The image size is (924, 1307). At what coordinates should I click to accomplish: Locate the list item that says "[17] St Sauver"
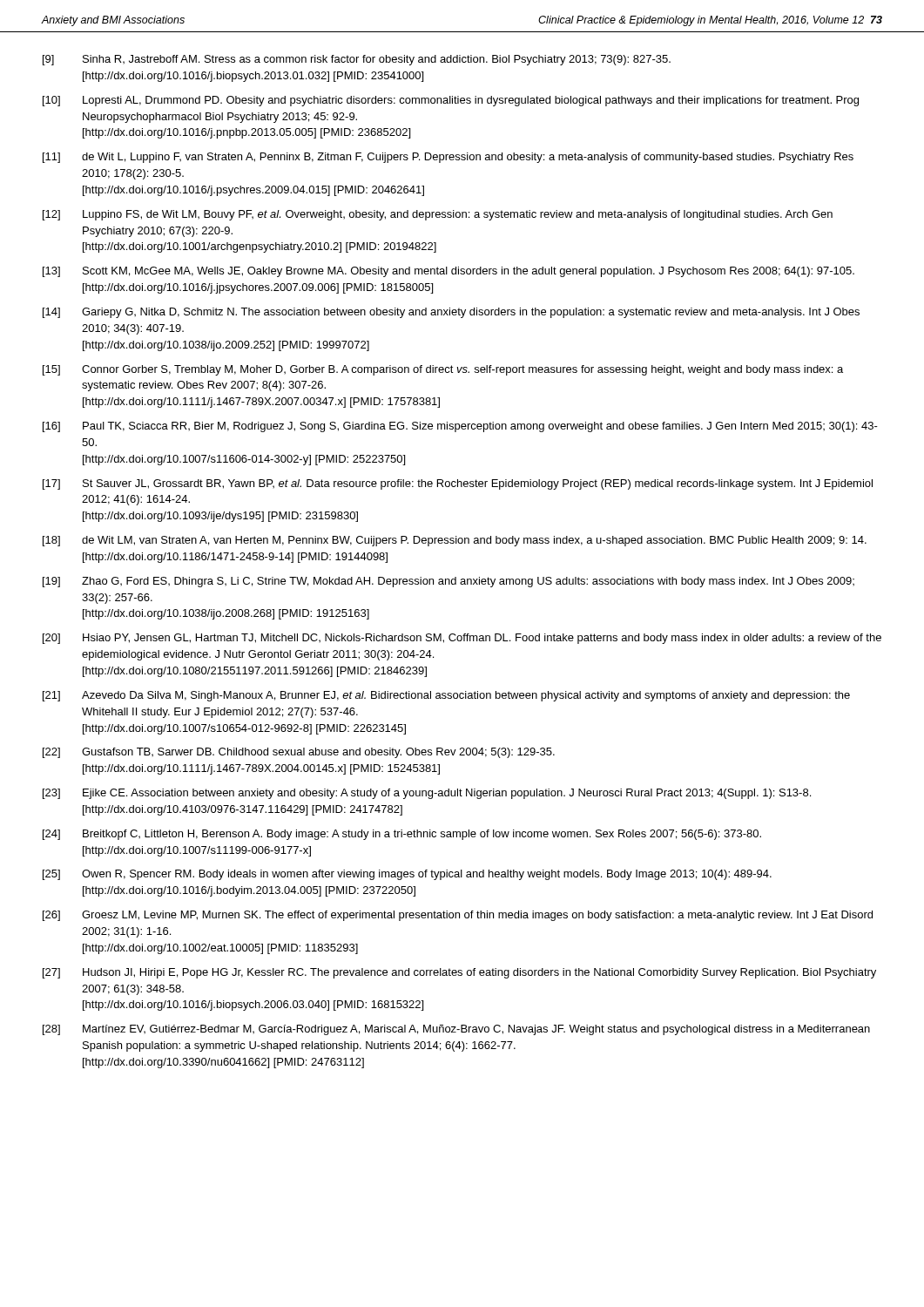(x=458, y=484)
